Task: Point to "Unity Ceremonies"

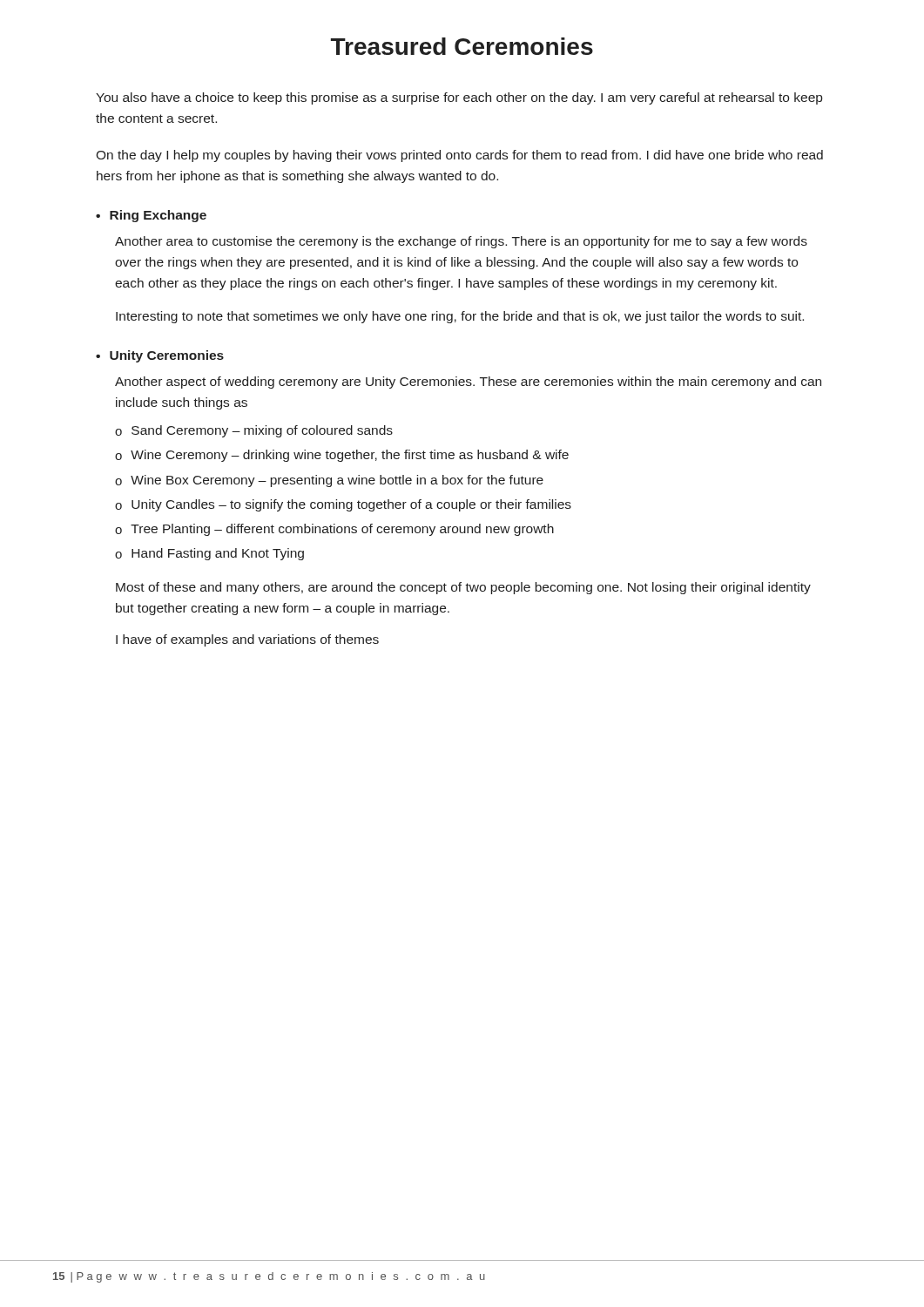Action: point(167,355)
